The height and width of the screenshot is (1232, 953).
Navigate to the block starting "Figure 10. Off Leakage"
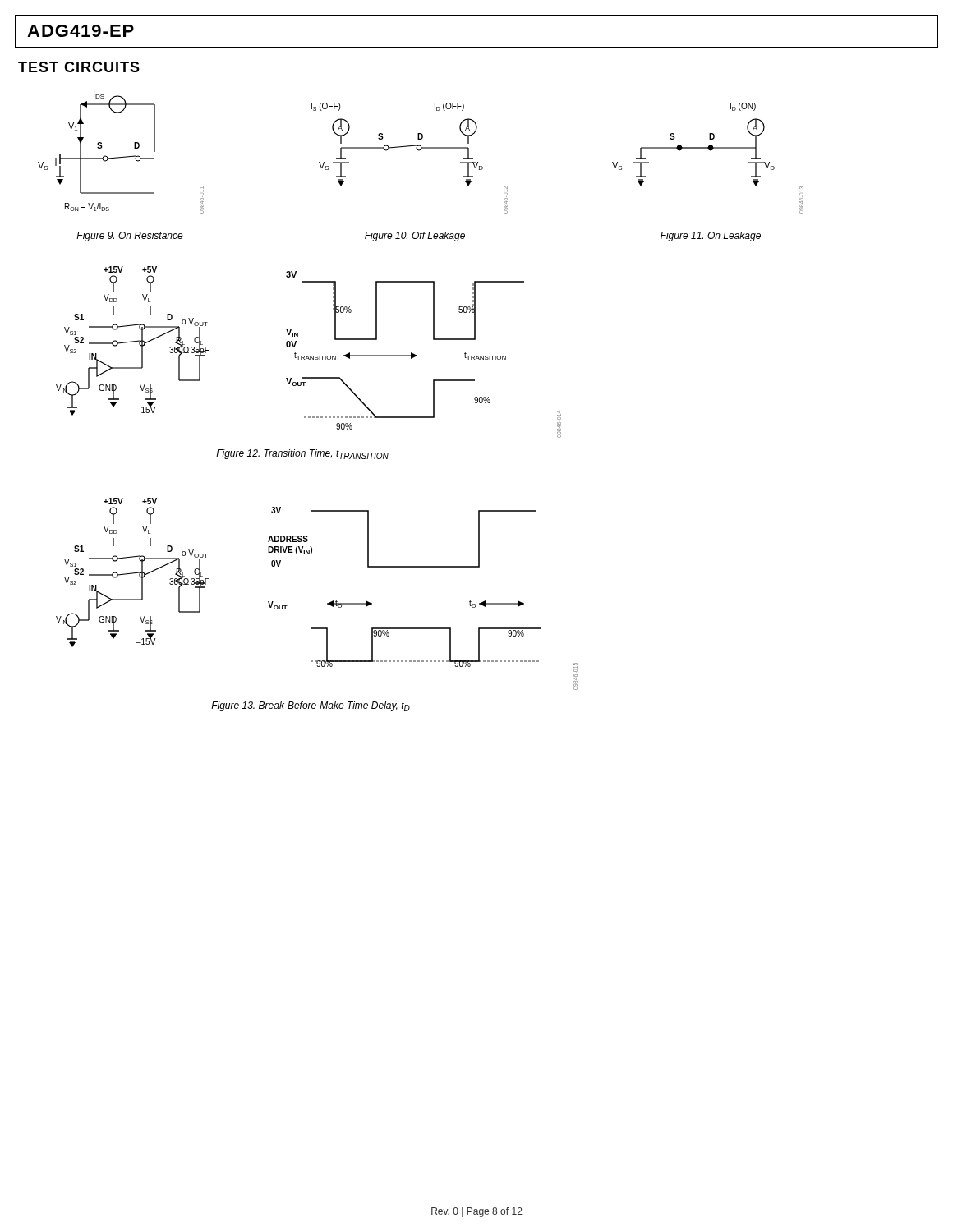pyautogui.click(x=415, y=236)
